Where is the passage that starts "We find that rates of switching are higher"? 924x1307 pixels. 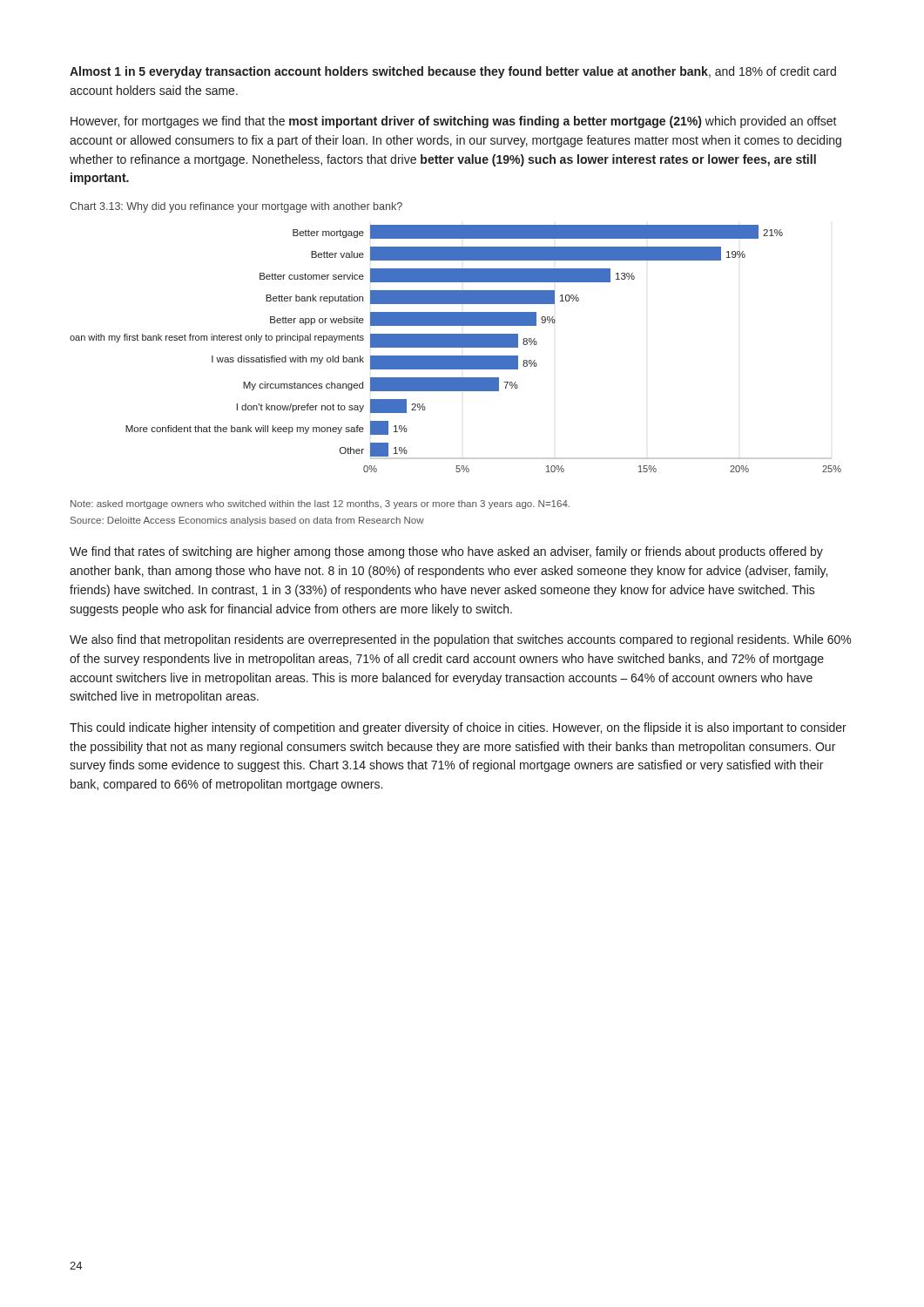[449, 580]
